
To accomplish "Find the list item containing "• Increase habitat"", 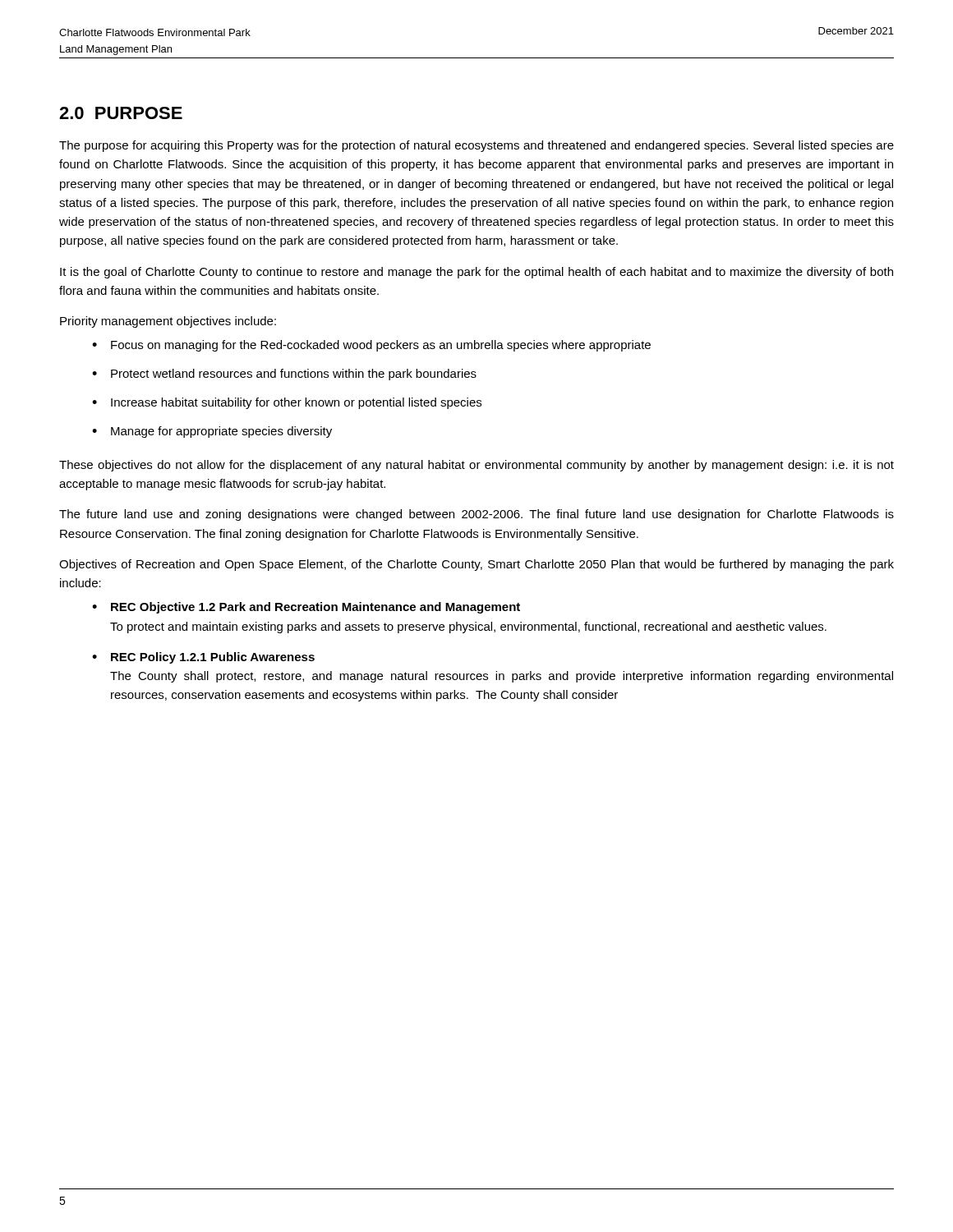I will click(287, 403).
